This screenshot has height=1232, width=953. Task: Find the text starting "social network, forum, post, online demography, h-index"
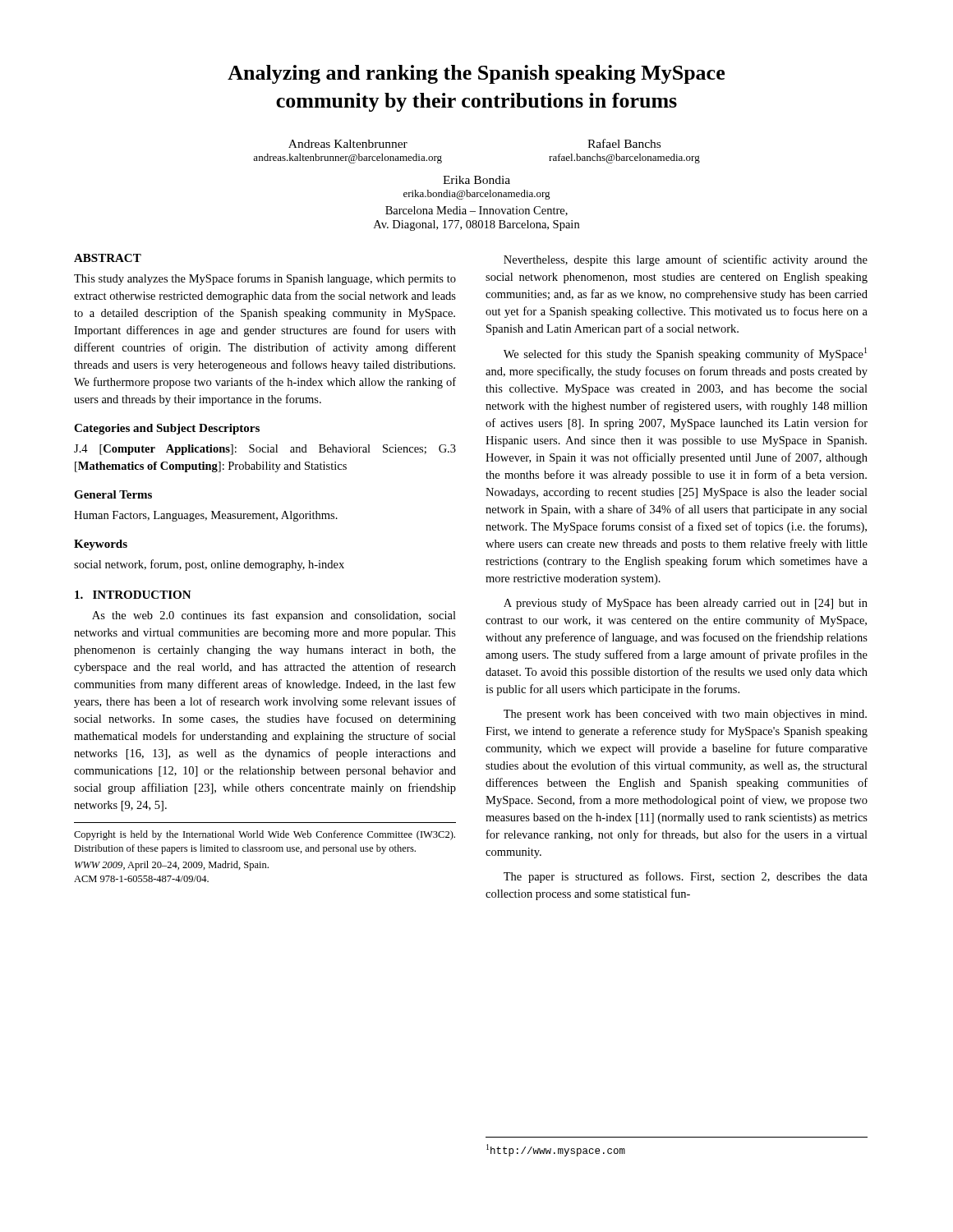click(265, 565)
